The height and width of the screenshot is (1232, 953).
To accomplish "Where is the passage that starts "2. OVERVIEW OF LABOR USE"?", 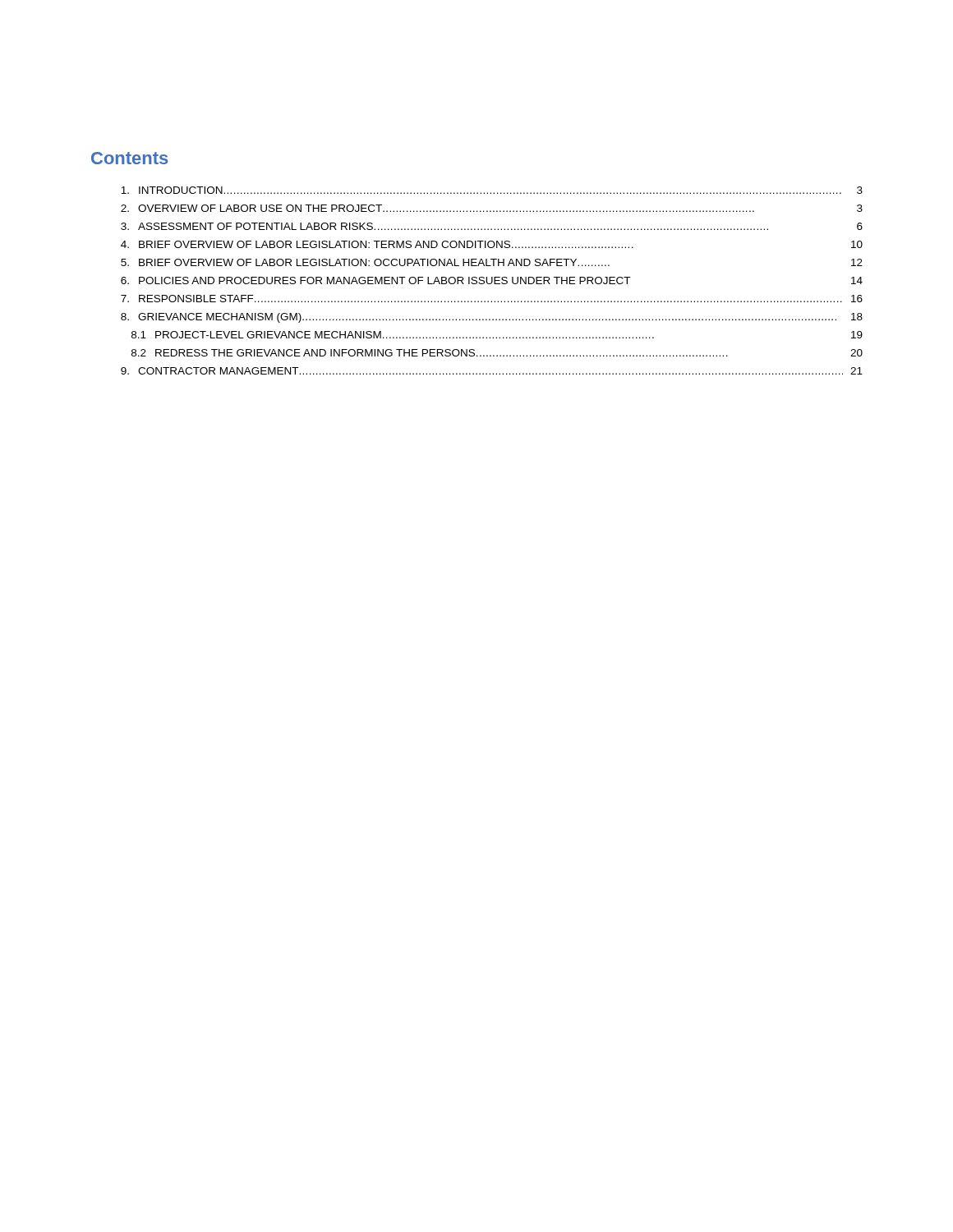I will coord(476,208).
